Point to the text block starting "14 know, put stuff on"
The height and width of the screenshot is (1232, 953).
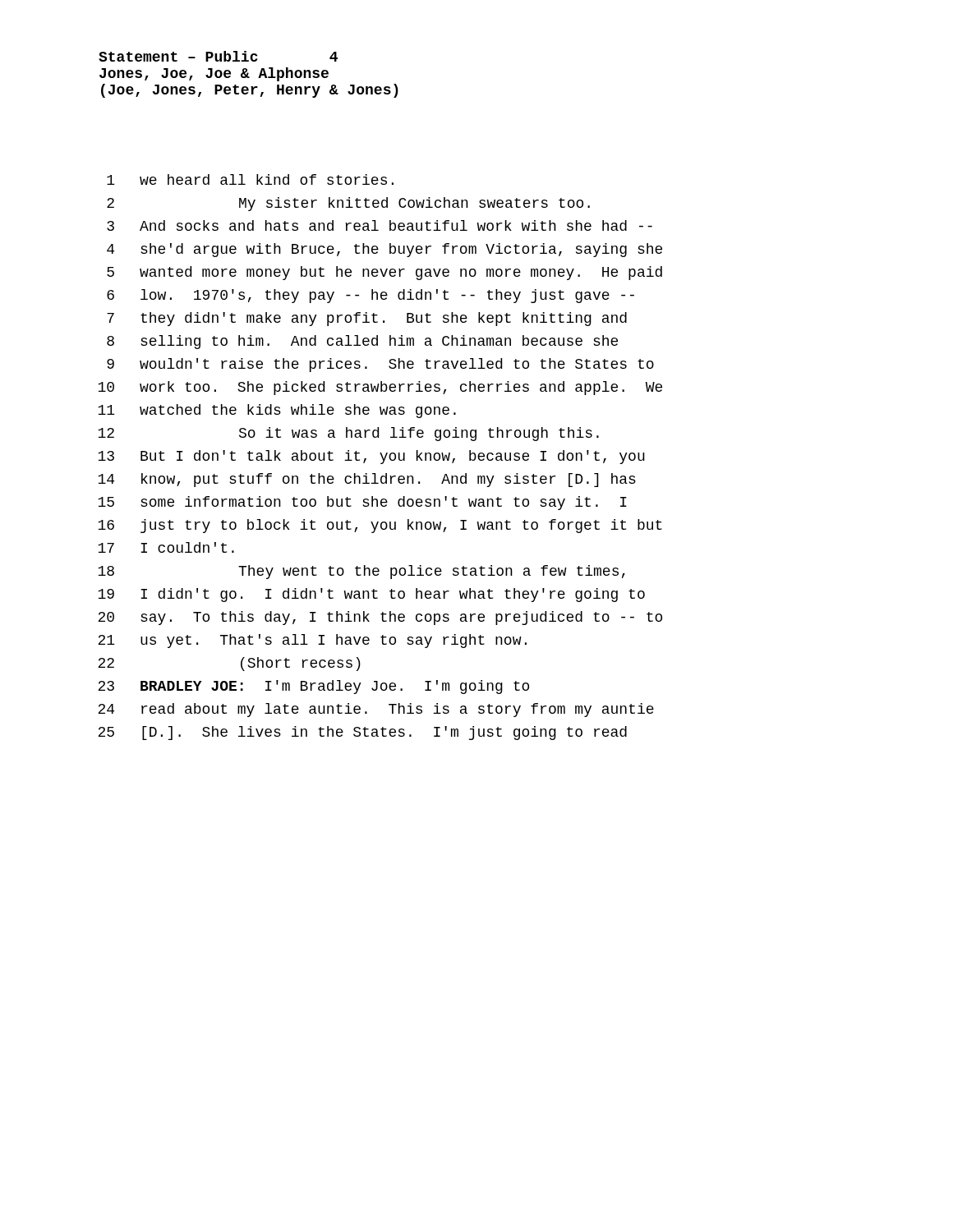click(x=485, y=480)
